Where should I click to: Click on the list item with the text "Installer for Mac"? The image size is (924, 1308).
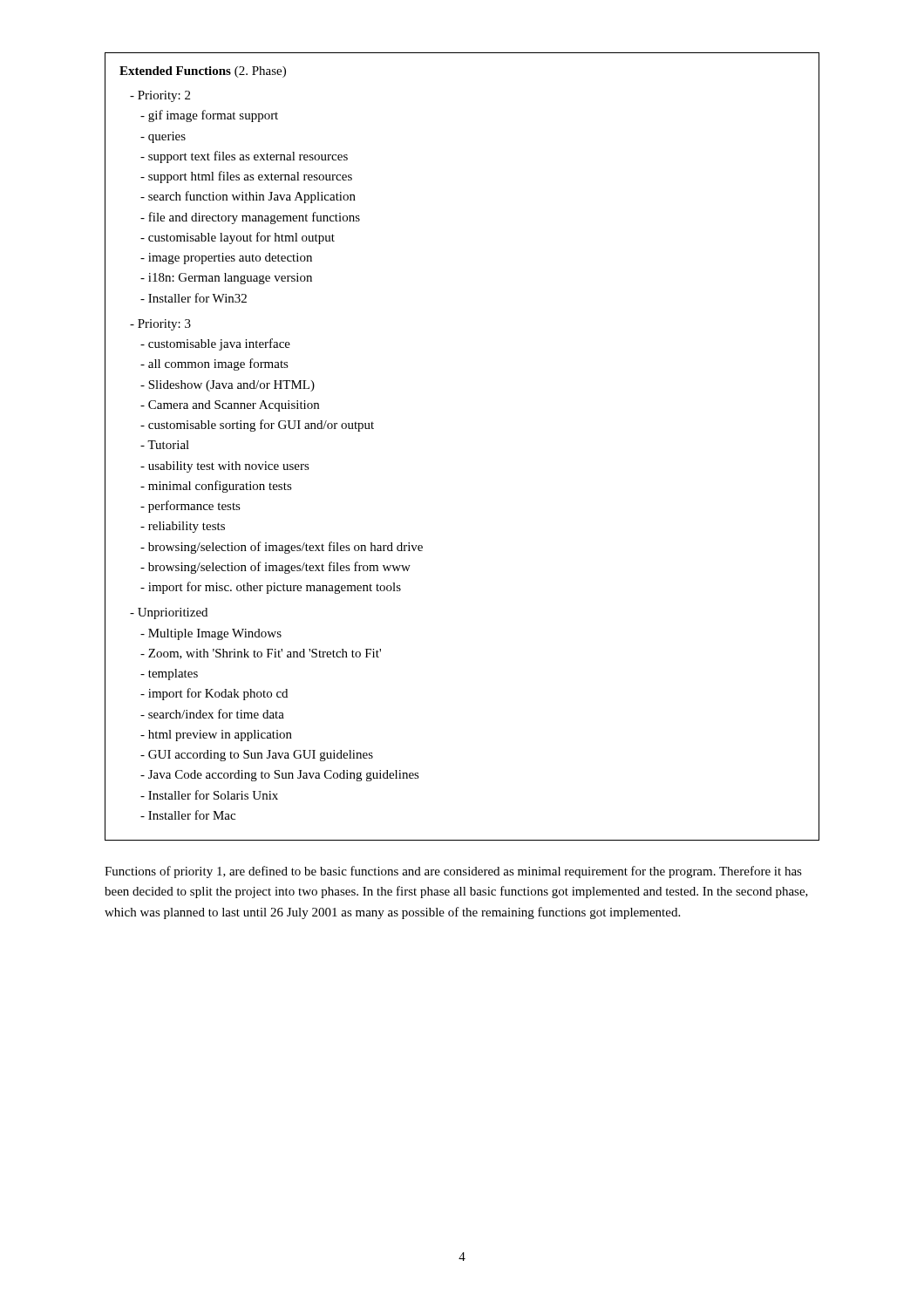point(188,815)
